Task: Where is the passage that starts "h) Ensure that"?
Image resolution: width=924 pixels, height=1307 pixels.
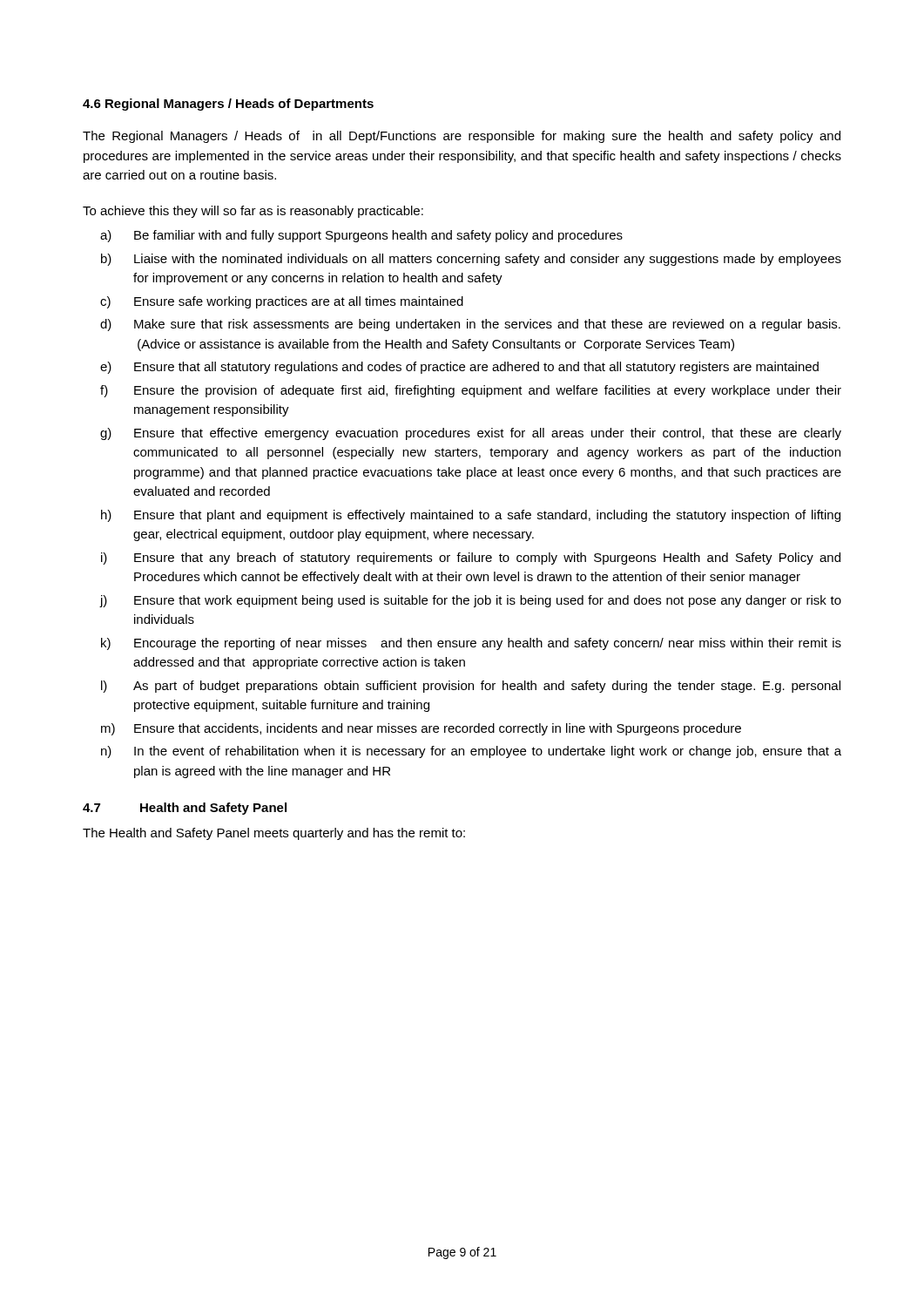Action: coord(462,524)
